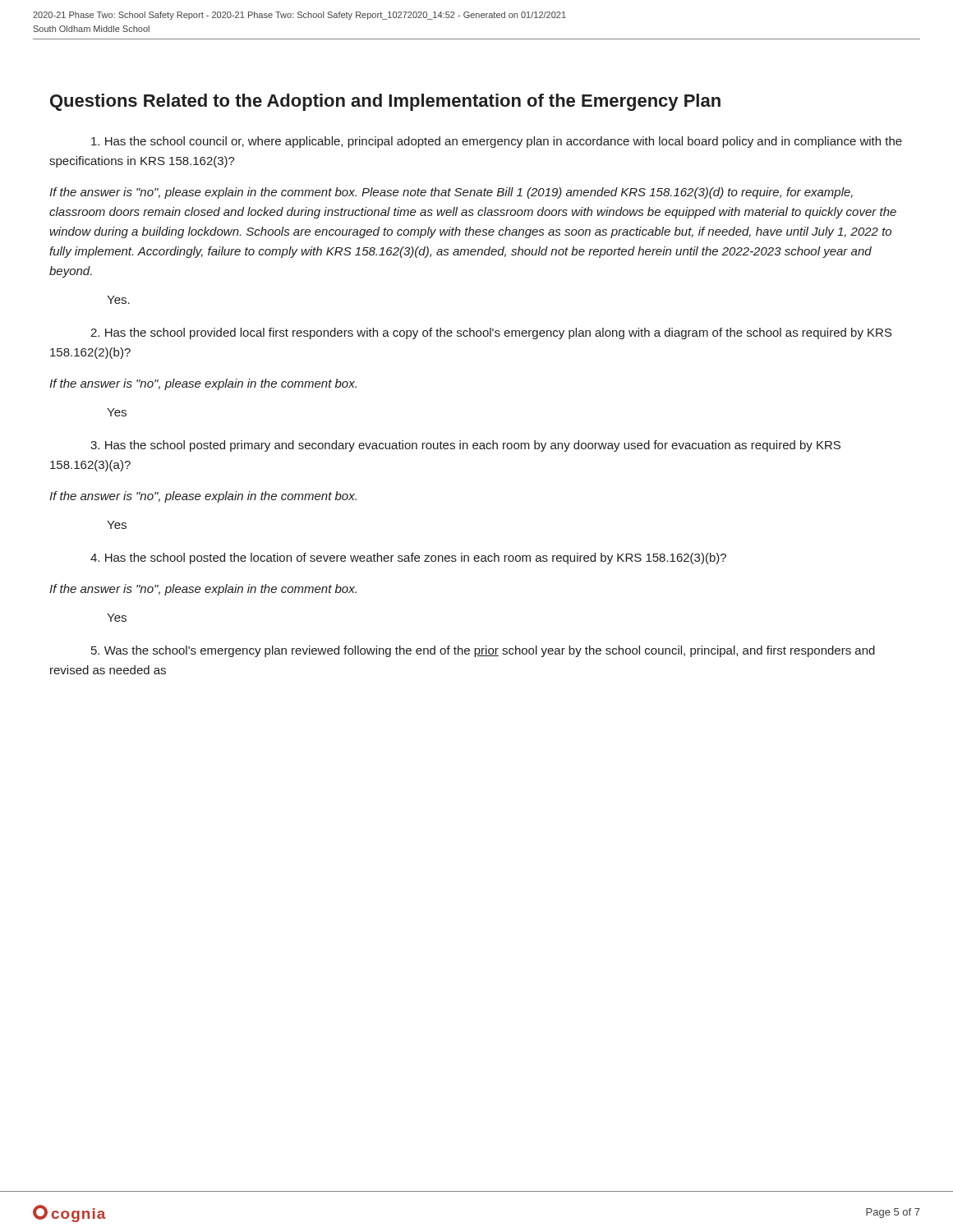Click the passage that begins "Has the school posted the location of severe"
Screen dimensions: 1232x953
[x=409, y=557]
